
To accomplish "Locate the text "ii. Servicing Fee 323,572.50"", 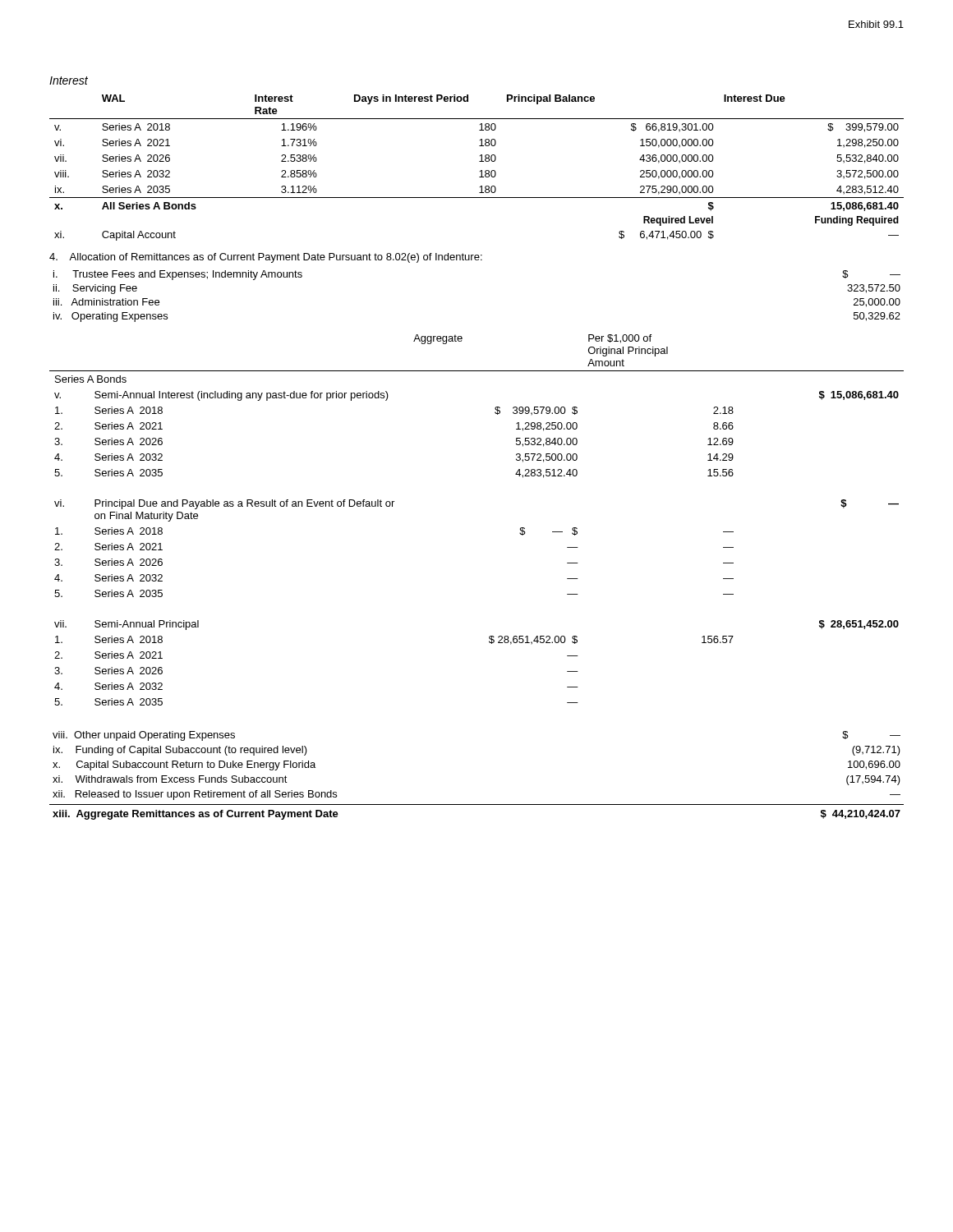I will pyautogui.click(x=103, y=289).
